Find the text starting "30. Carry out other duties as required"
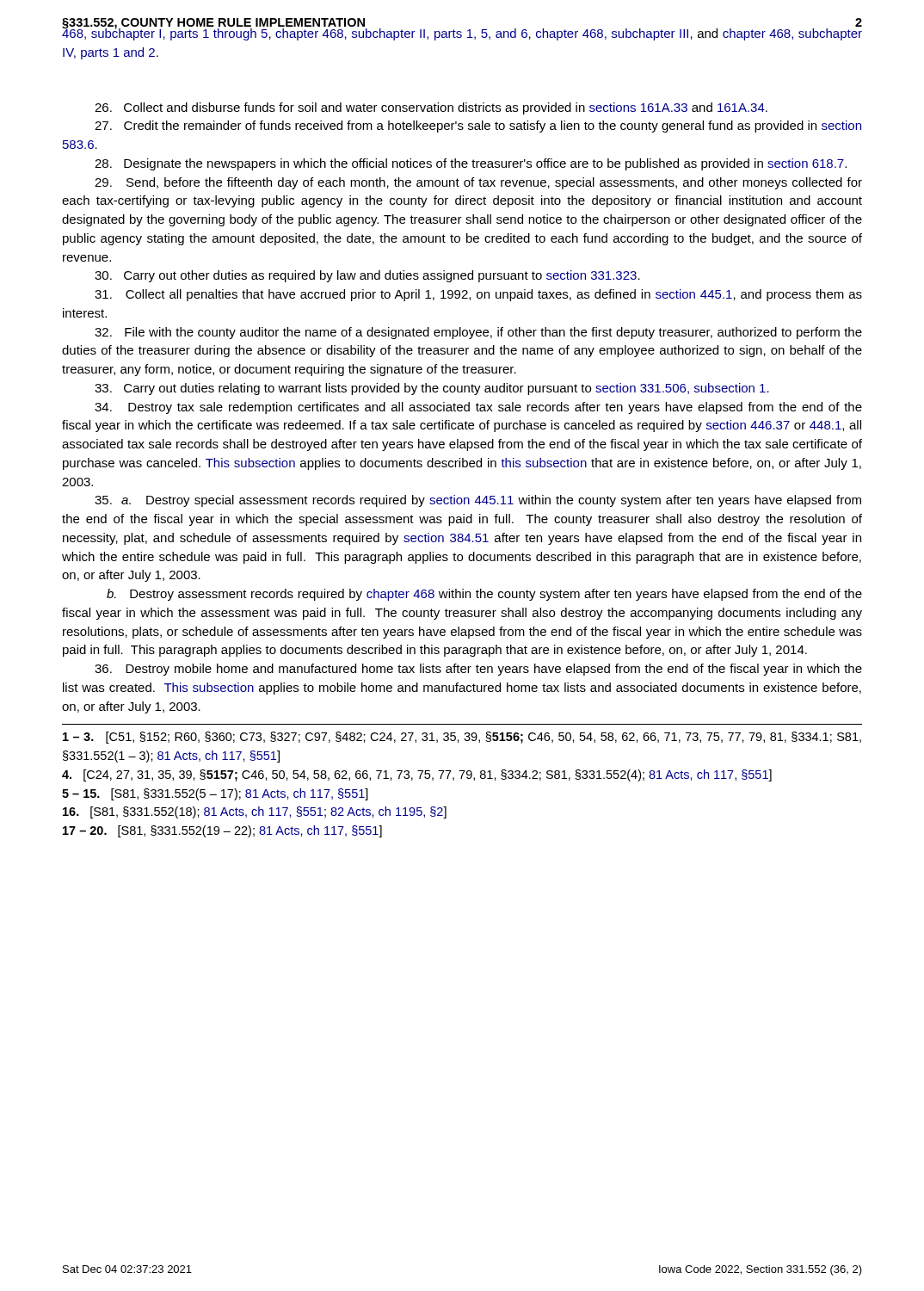Image resolution: width=924 pixels, height=1291 pixels. click(368, 275)
